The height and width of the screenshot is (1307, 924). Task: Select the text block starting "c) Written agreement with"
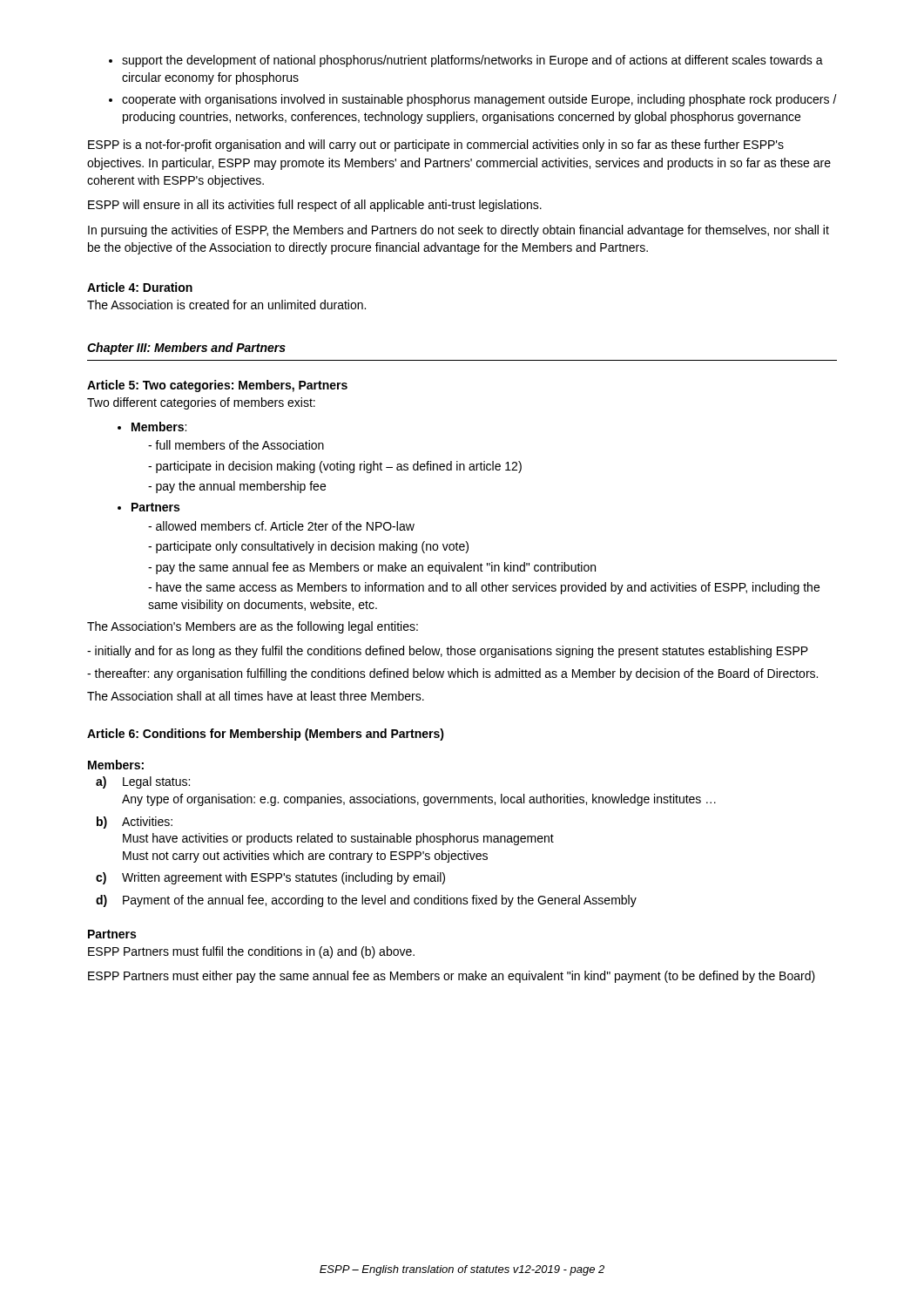271,878
